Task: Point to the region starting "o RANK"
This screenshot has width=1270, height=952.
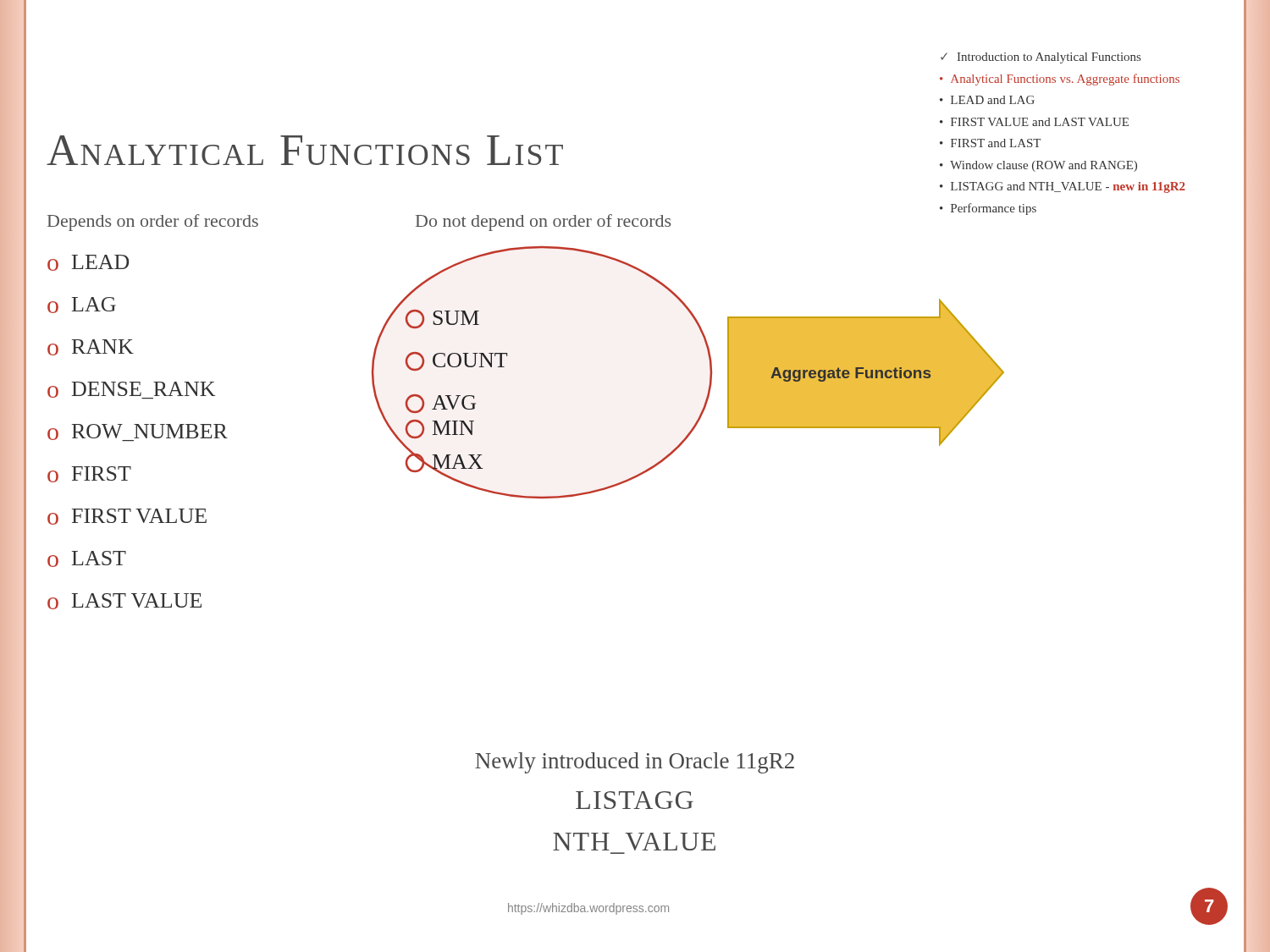Action: (90, 347)
